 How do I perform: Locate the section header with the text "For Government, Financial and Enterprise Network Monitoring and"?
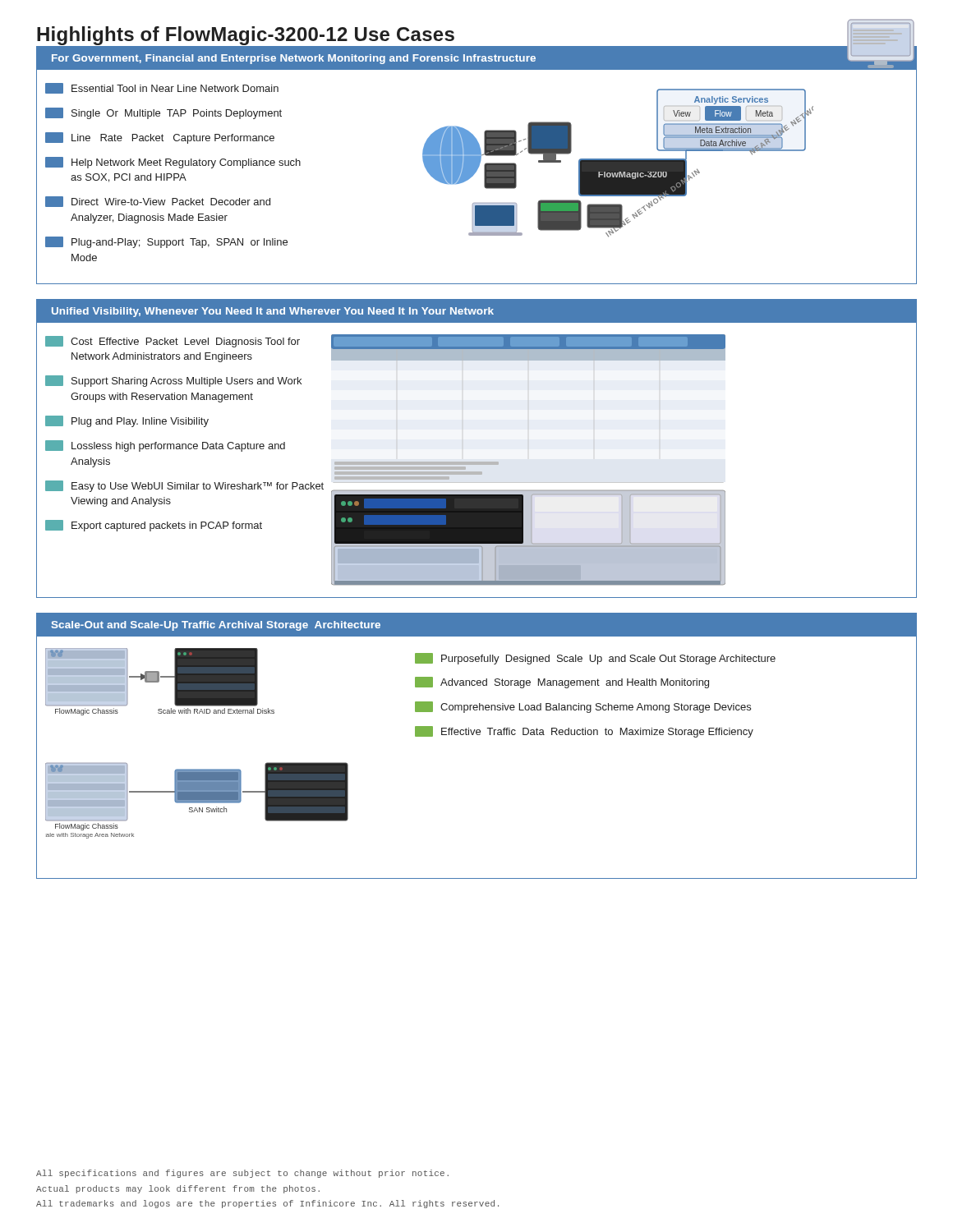[292, 58]
